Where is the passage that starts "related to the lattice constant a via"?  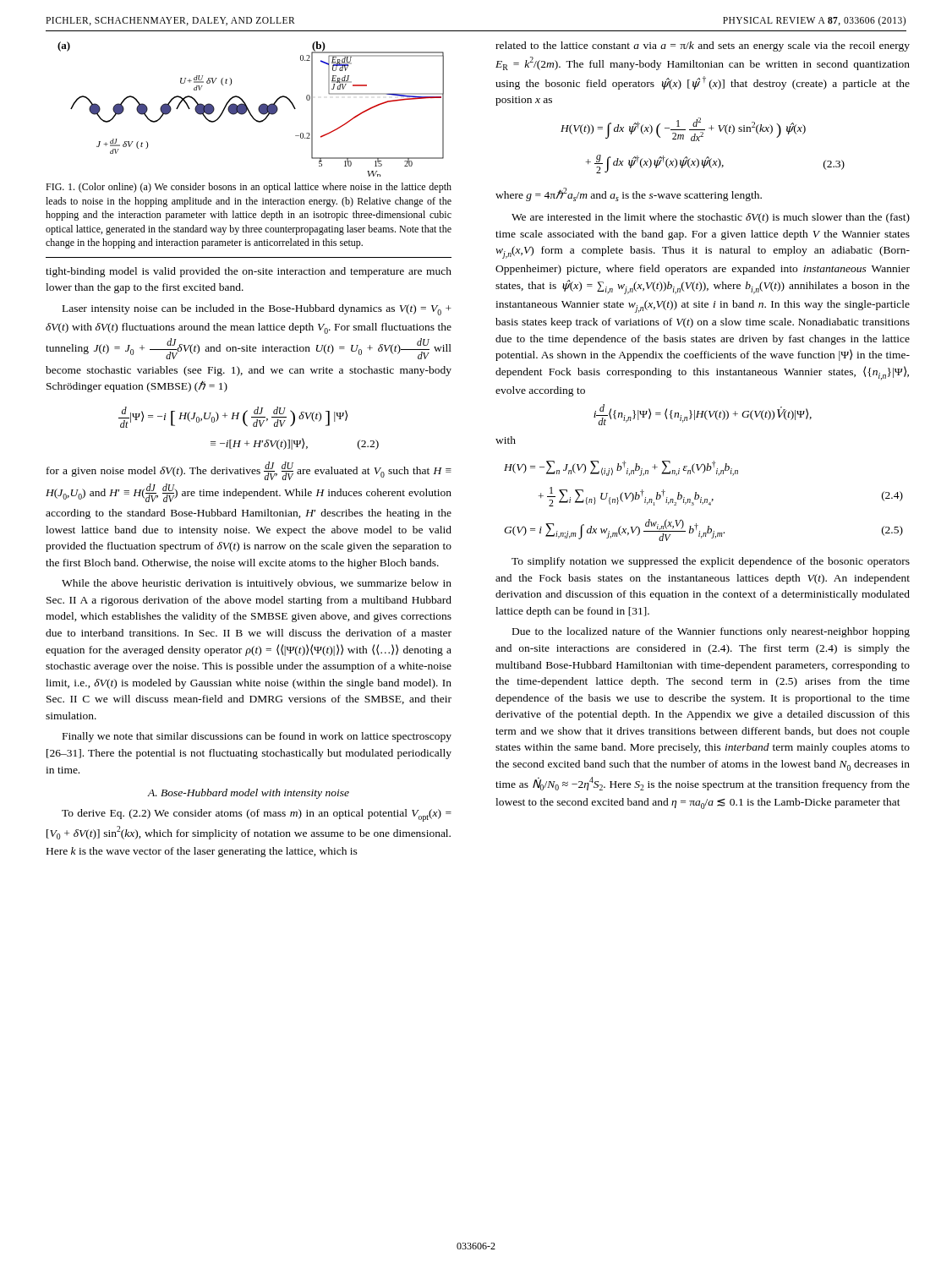(x=703, y=72)
